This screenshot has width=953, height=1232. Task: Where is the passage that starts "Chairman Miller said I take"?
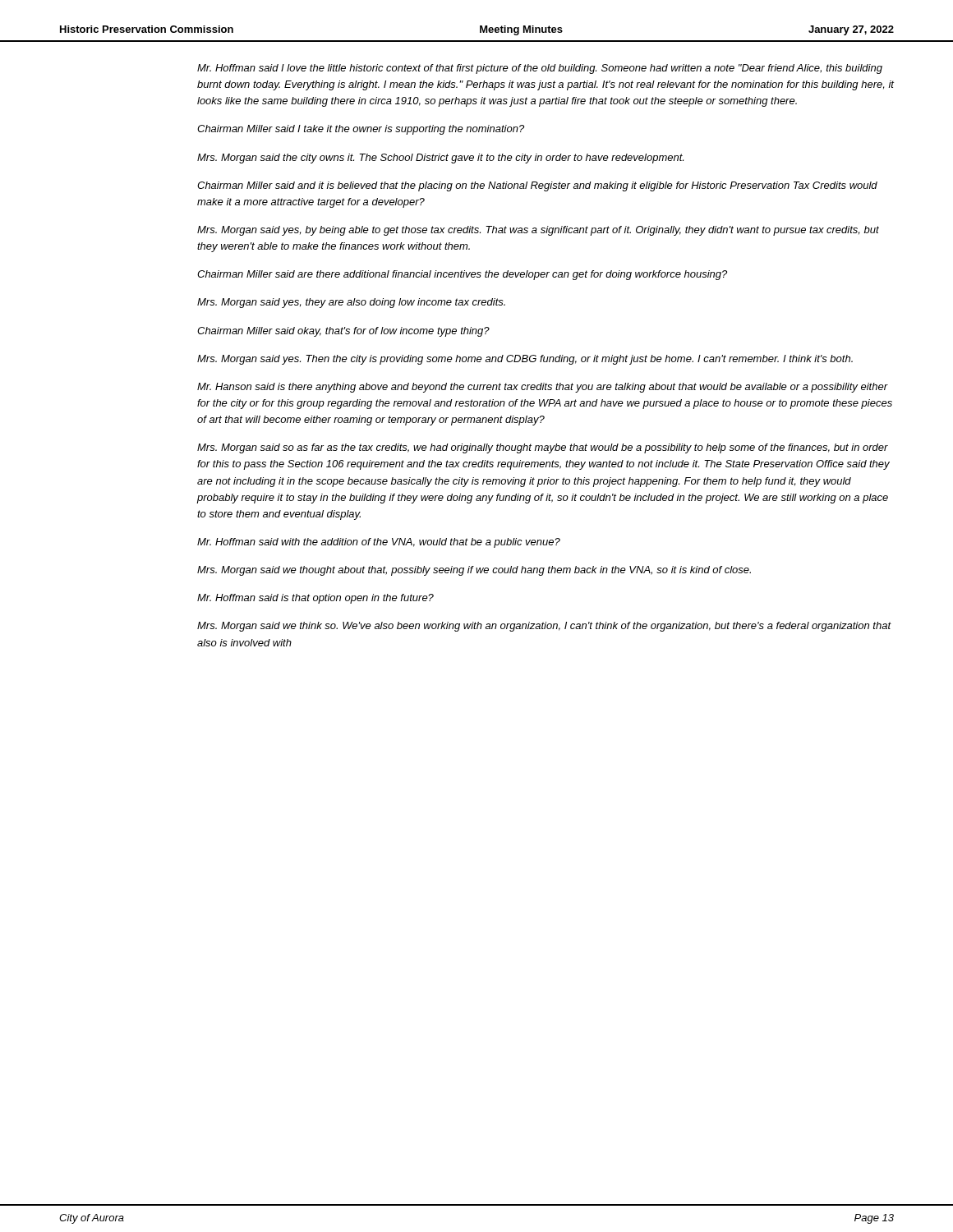tap(361, 129)
